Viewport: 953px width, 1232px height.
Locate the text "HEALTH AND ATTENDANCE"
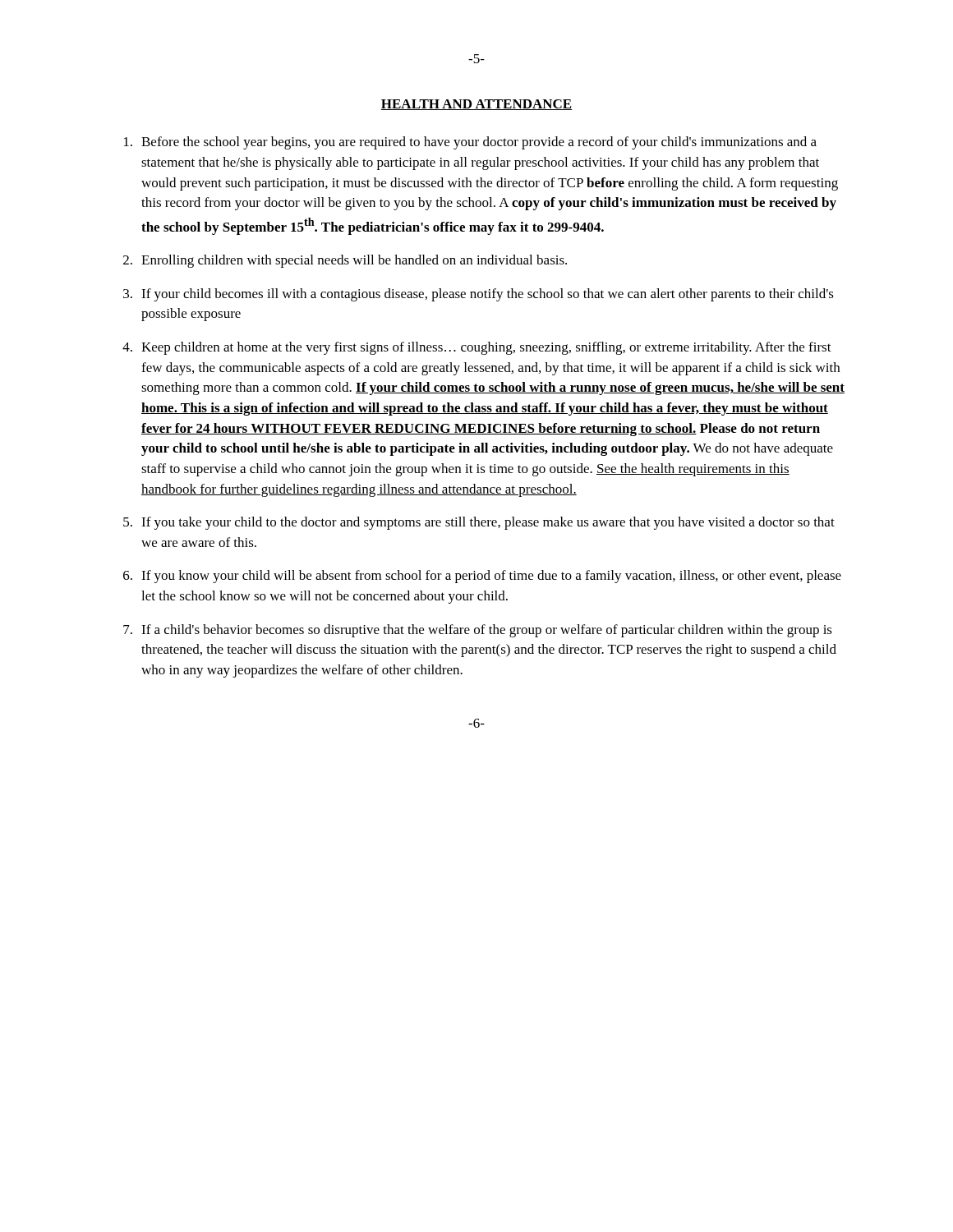tap(476, 104)
